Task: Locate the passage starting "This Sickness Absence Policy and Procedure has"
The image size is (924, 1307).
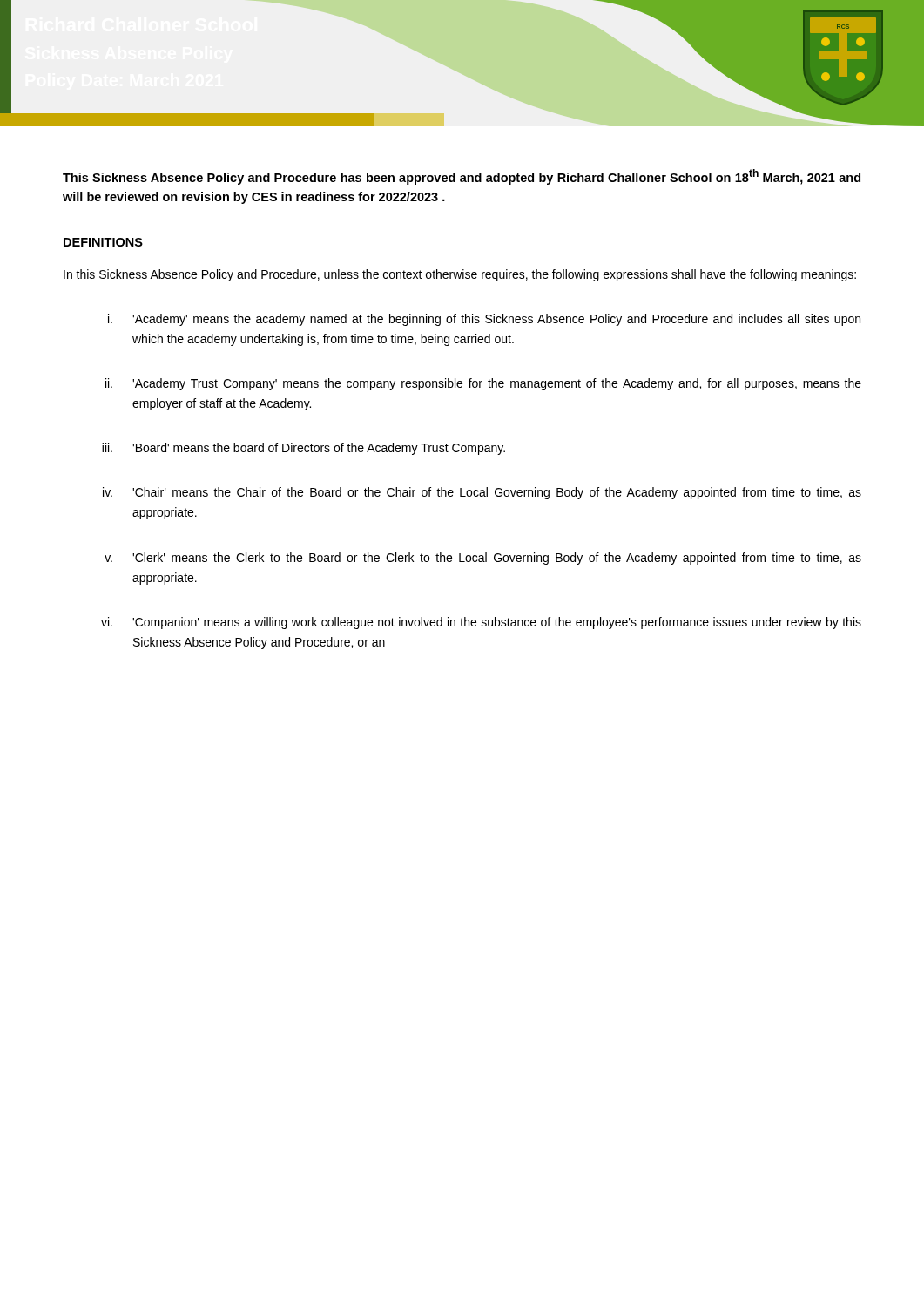Action: (462, 186)
